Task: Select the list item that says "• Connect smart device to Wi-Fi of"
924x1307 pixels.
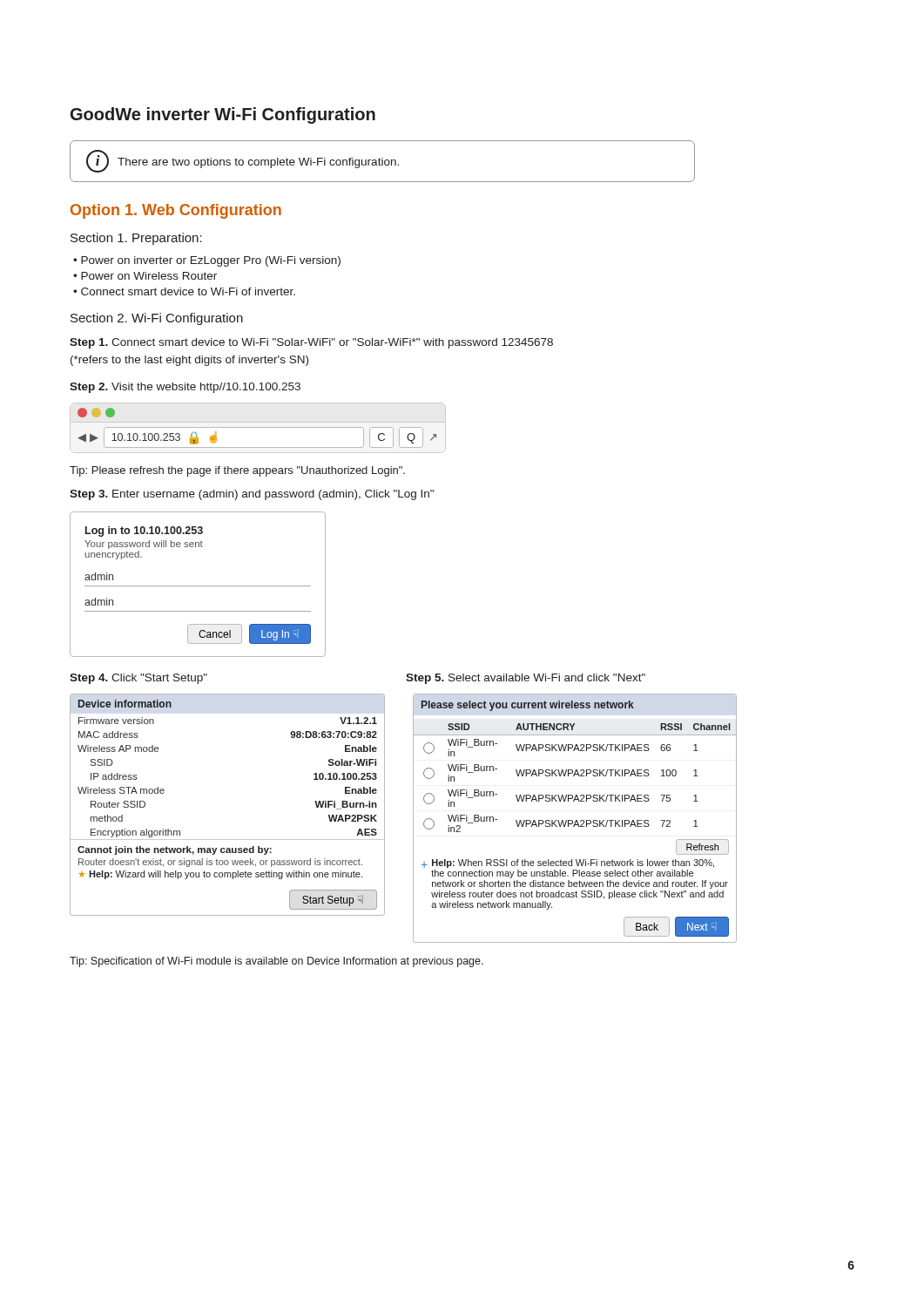Action: (184, 291)
